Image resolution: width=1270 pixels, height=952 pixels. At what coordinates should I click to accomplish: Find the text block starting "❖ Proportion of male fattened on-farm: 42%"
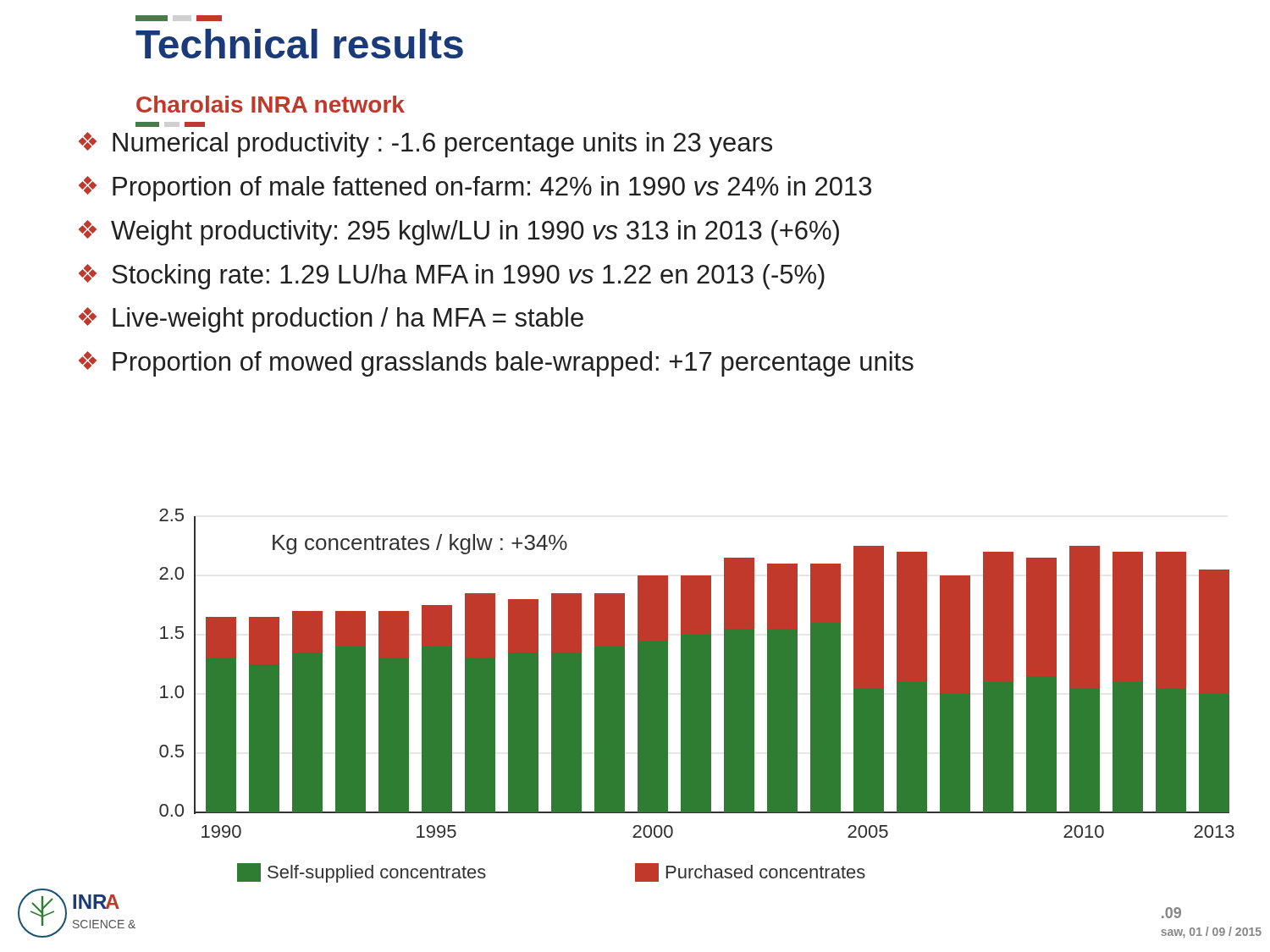[474, 187]
